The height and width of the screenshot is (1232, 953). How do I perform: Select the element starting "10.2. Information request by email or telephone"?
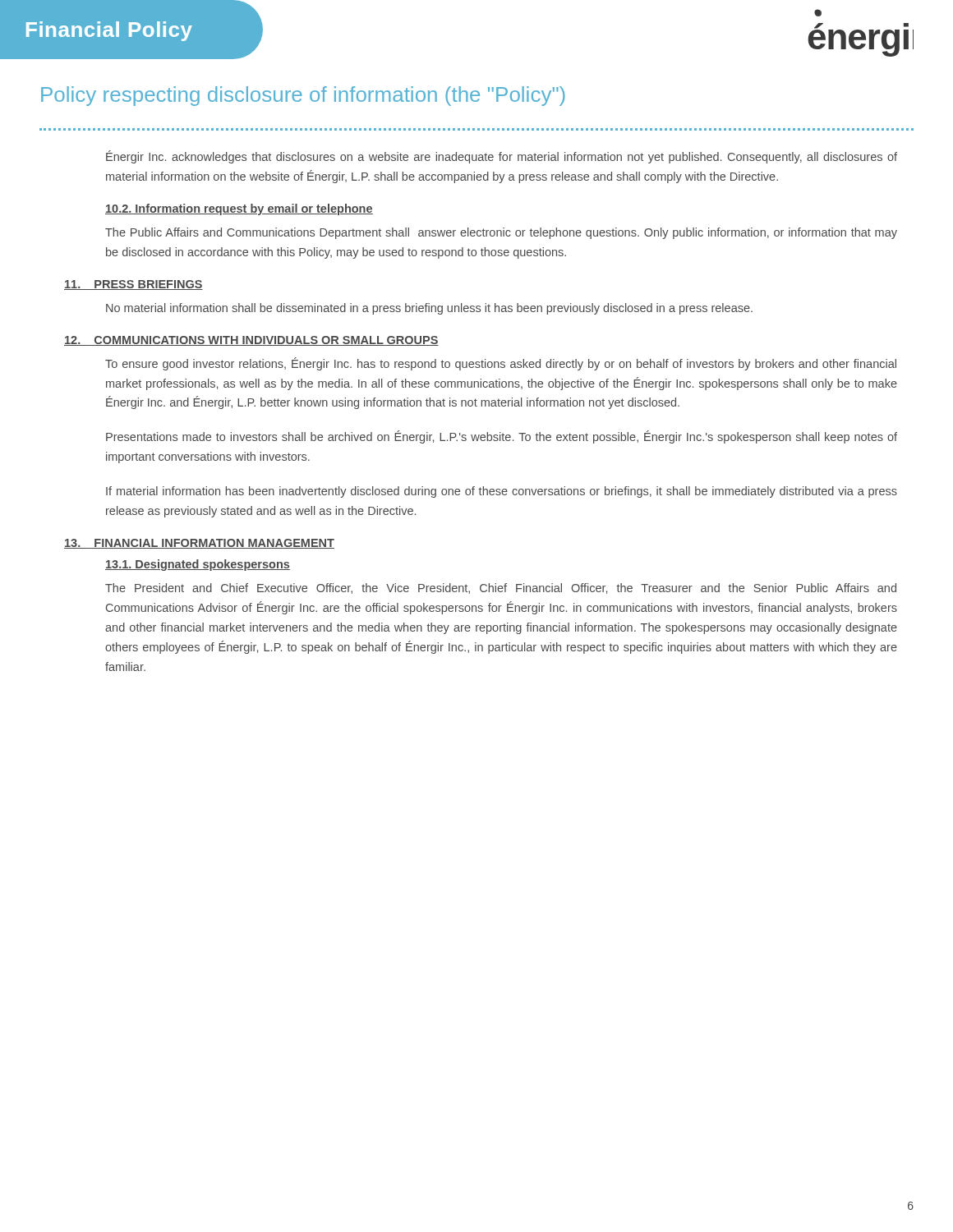click(x=239, y=209)
